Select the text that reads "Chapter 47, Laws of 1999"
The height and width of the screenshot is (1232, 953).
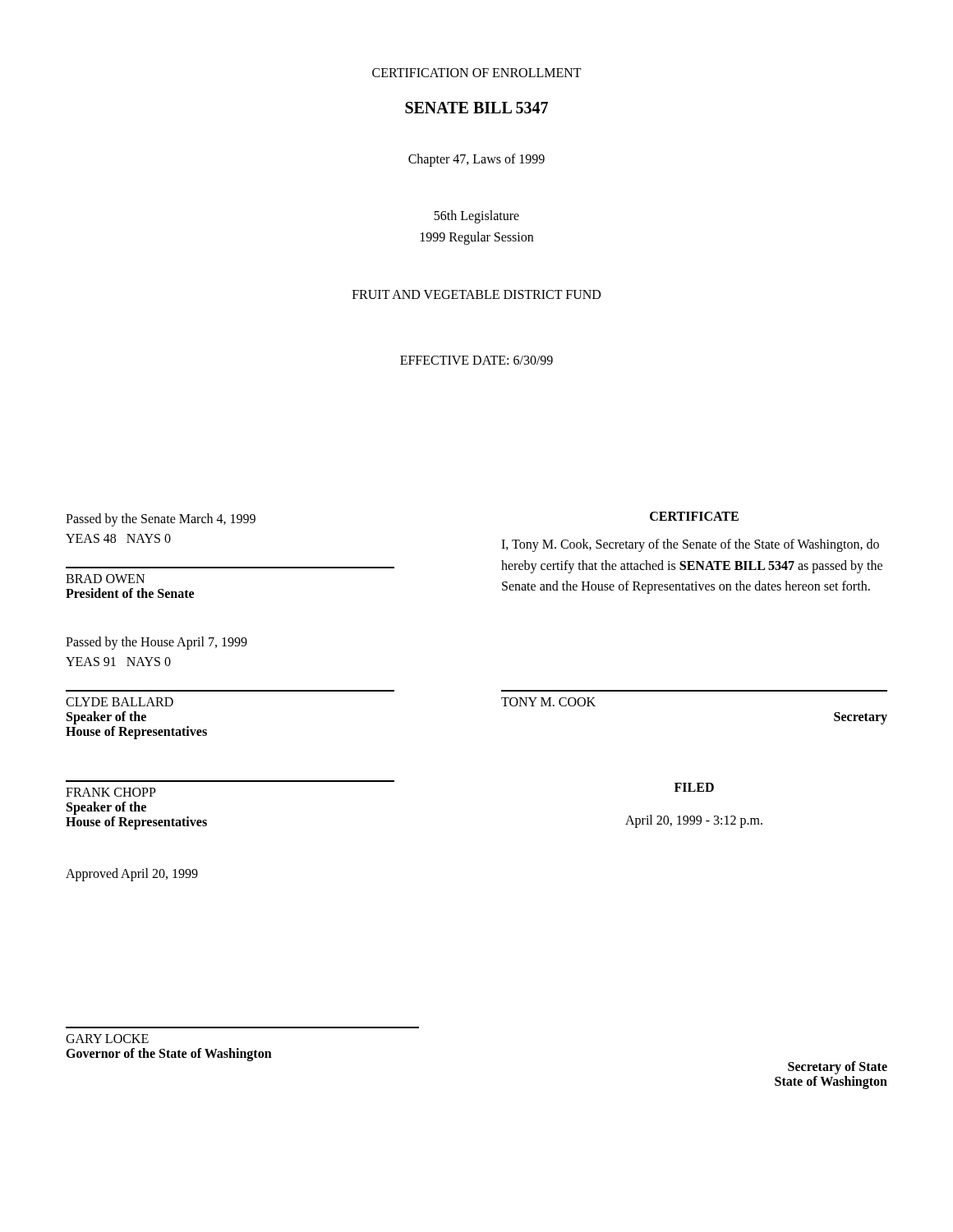pos(476,159)
